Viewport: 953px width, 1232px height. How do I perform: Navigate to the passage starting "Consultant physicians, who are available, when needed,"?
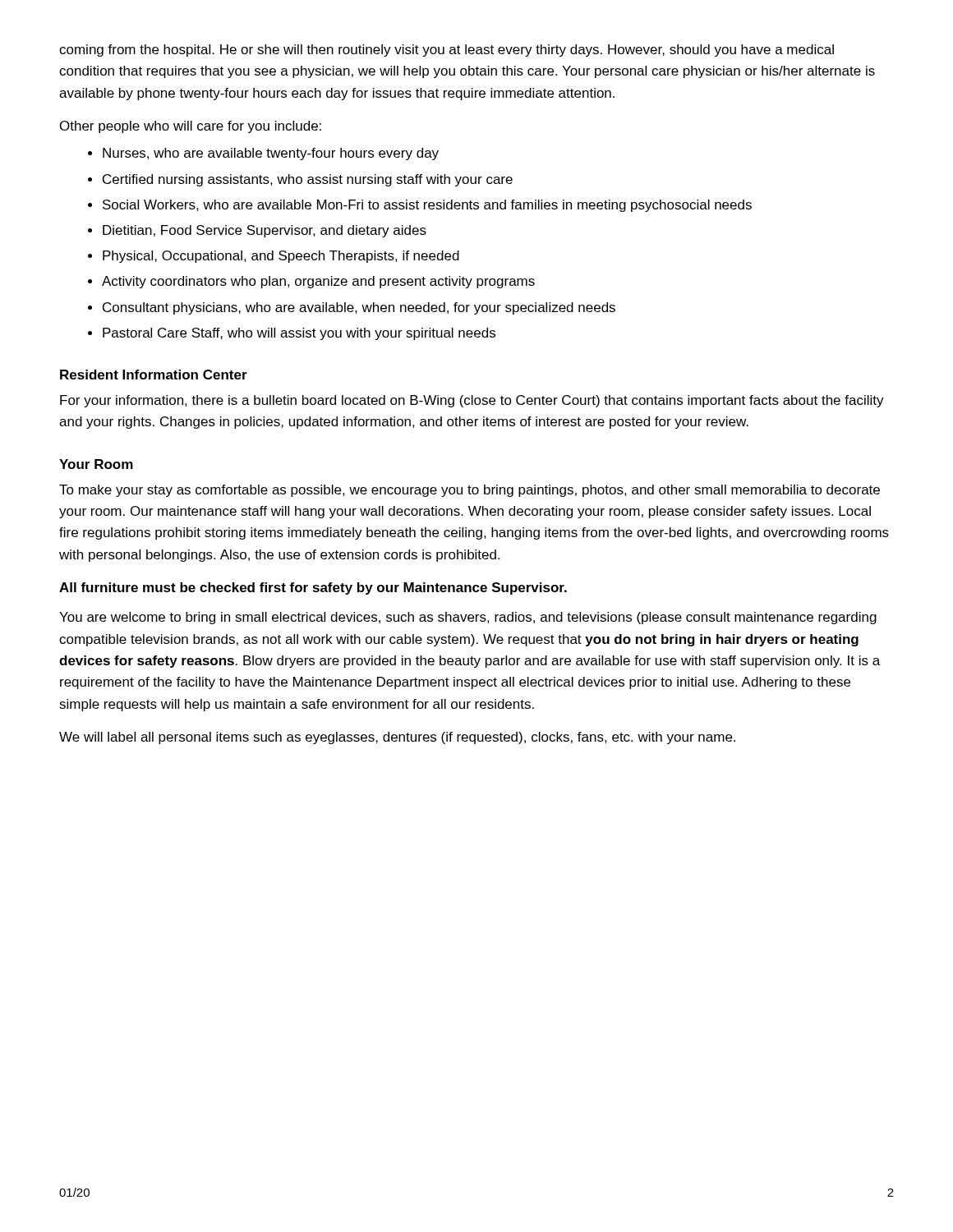coord(359,307)
